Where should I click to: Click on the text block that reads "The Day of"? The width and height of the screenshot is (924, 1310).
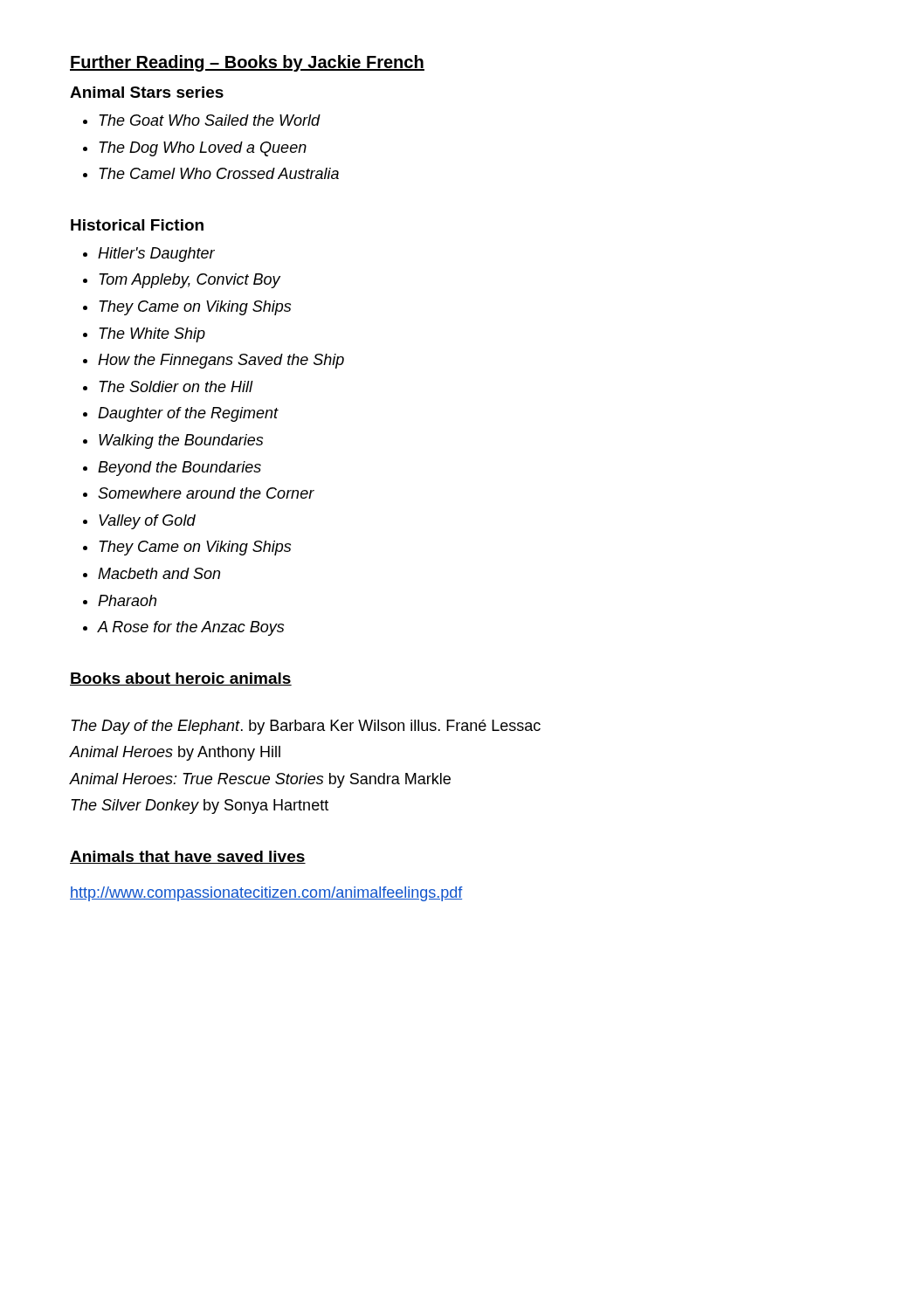[x=306, y=727]
